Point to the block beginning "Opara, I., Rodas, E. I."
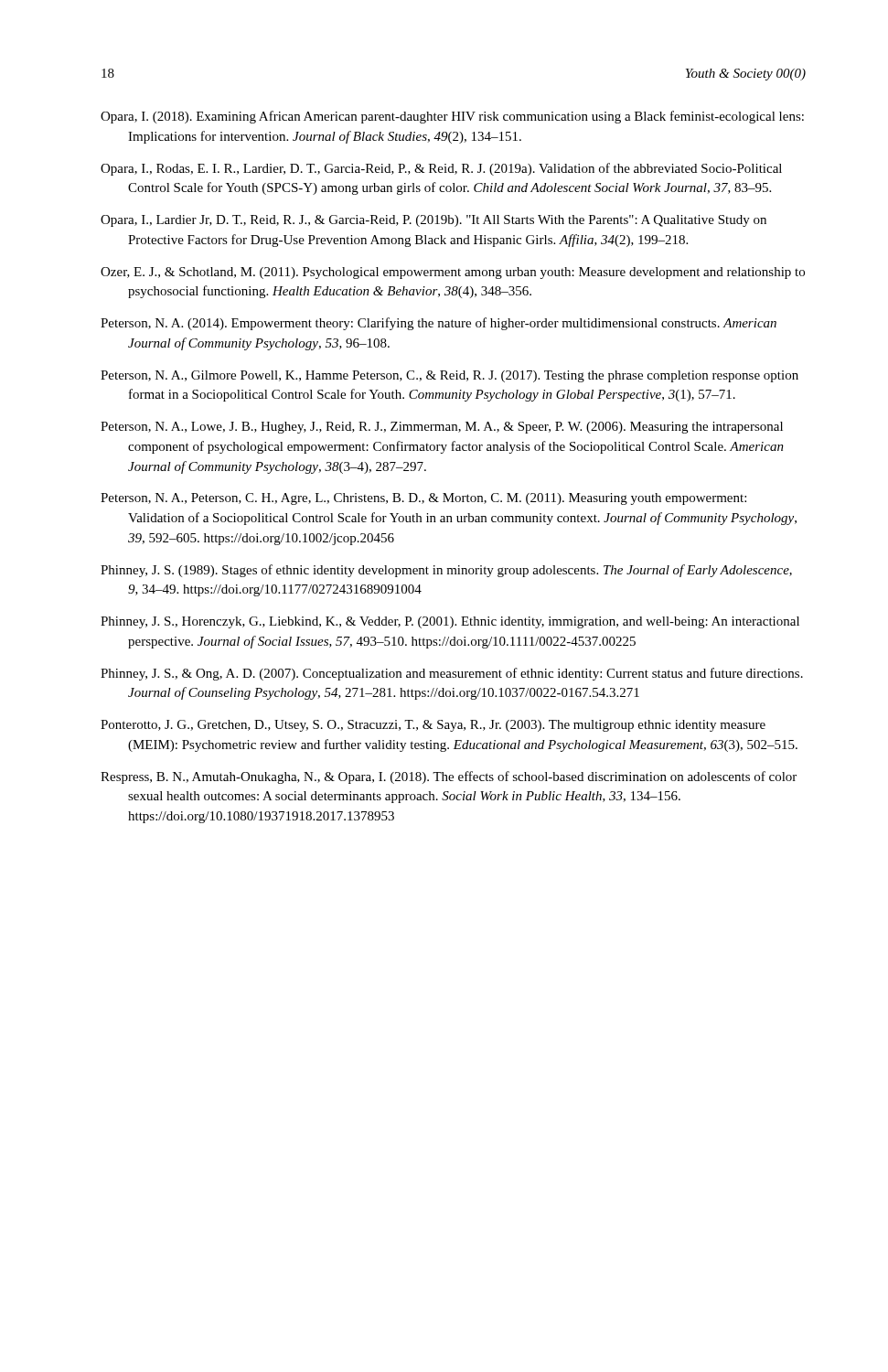The height and width of the screenshot is (1372, 888). pyautogui.click(x=441, y=178)
